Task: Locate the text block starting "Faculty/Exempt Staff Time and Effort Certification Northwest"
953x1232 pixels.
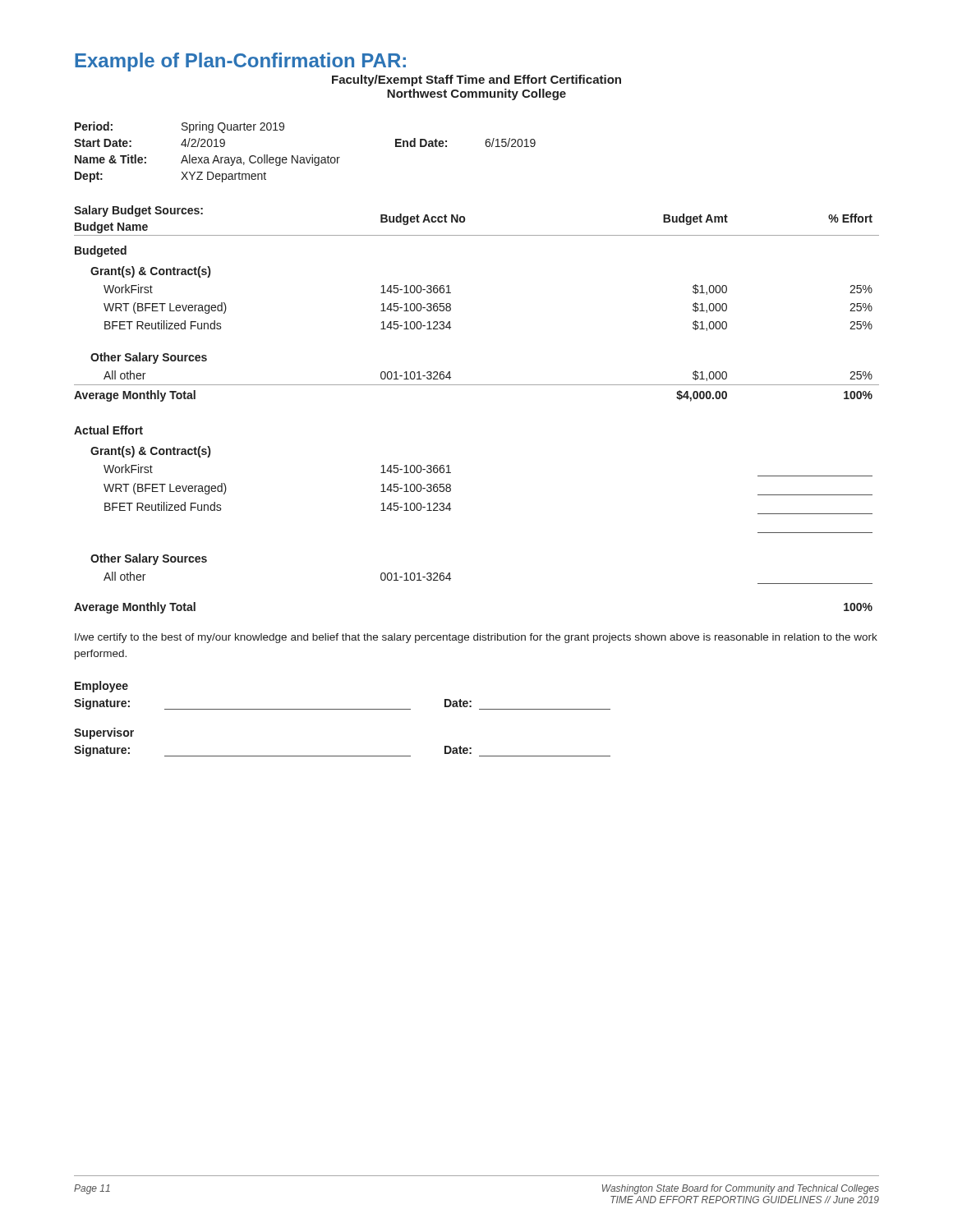Action: pyautogui.click(x=476, y=86)
